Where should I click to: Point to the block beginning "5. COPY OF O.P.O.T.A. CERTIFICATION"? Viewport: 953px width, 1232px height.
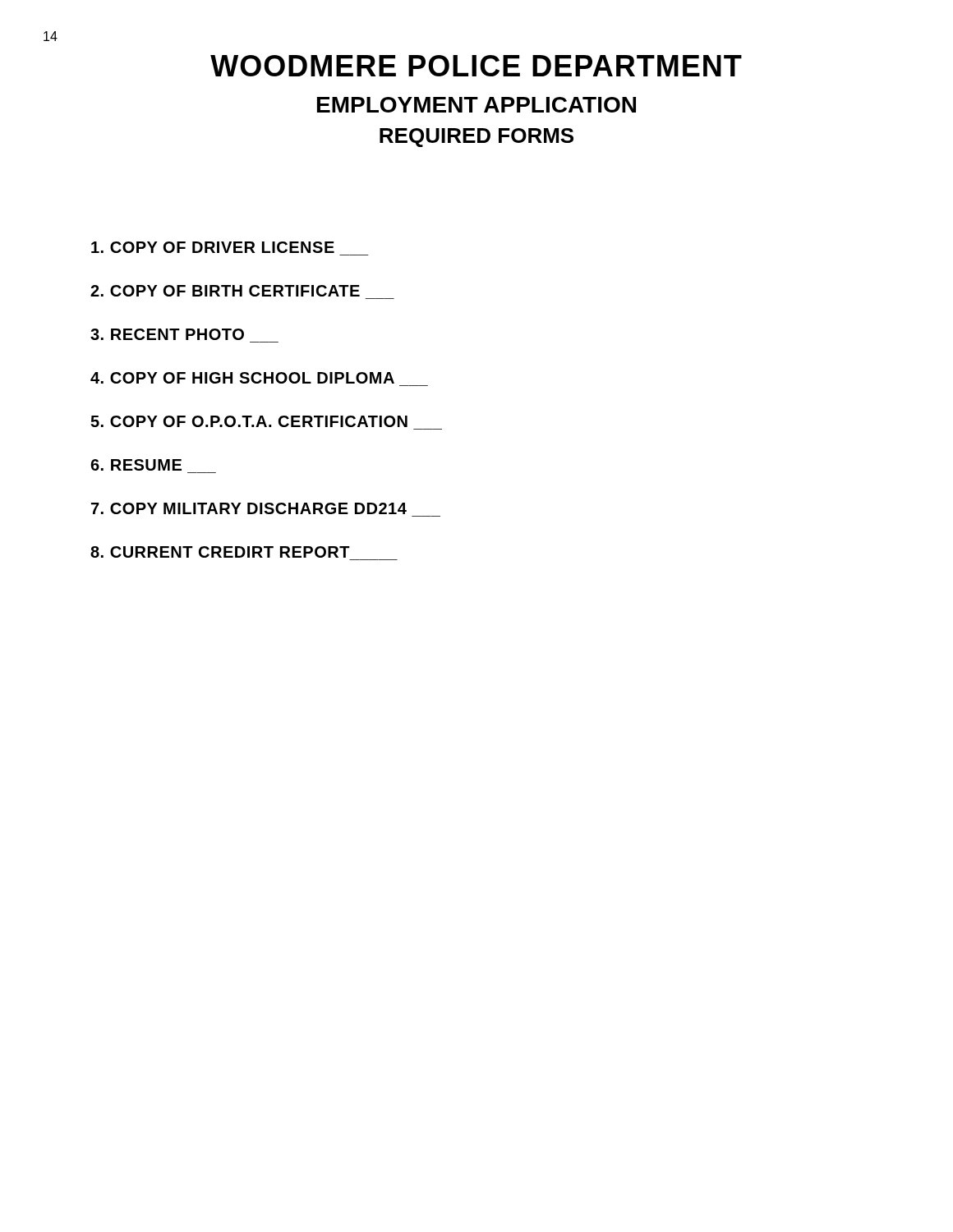266,421
